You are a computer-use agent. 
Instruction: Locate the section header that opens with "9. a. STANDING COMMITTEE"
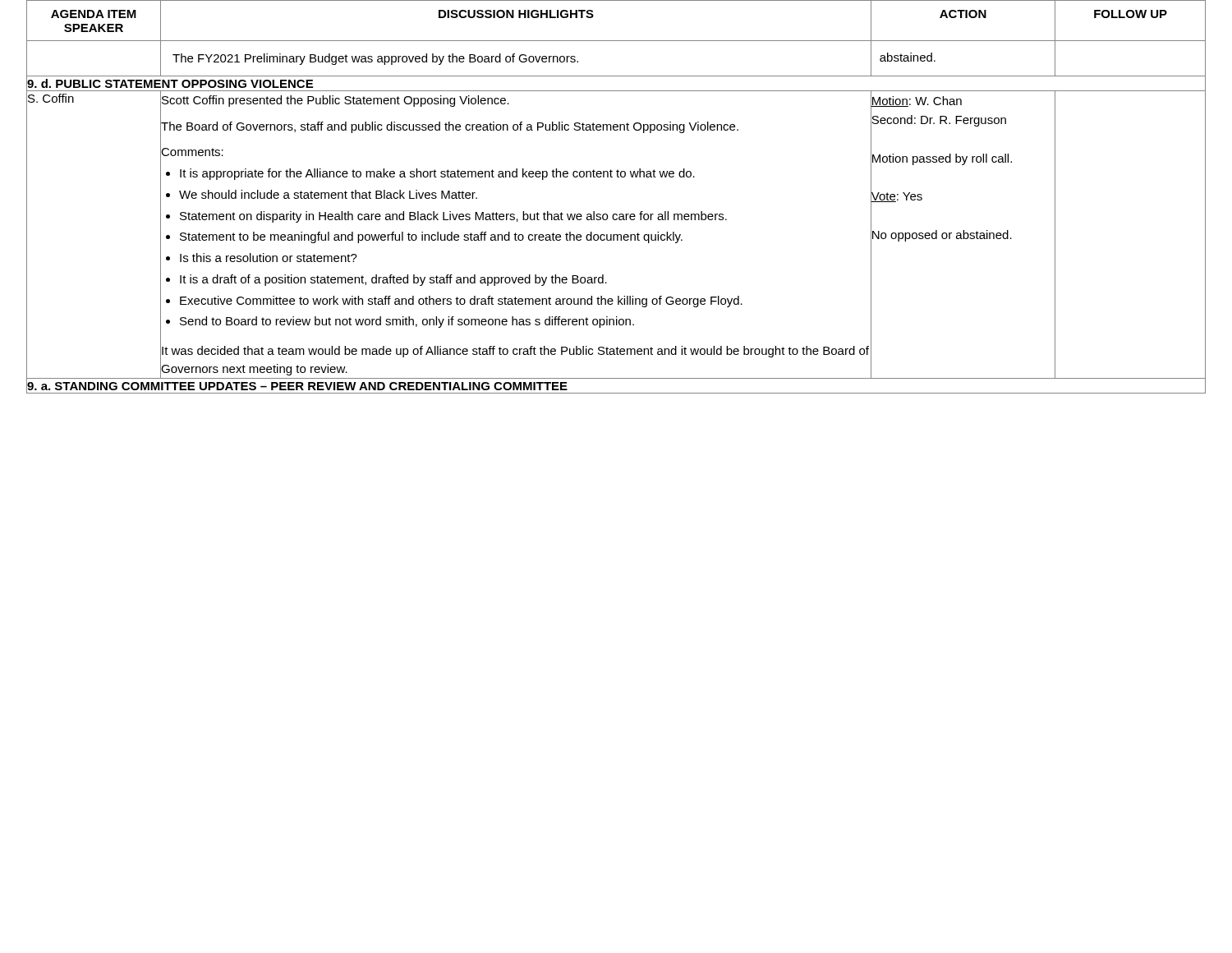297,385
